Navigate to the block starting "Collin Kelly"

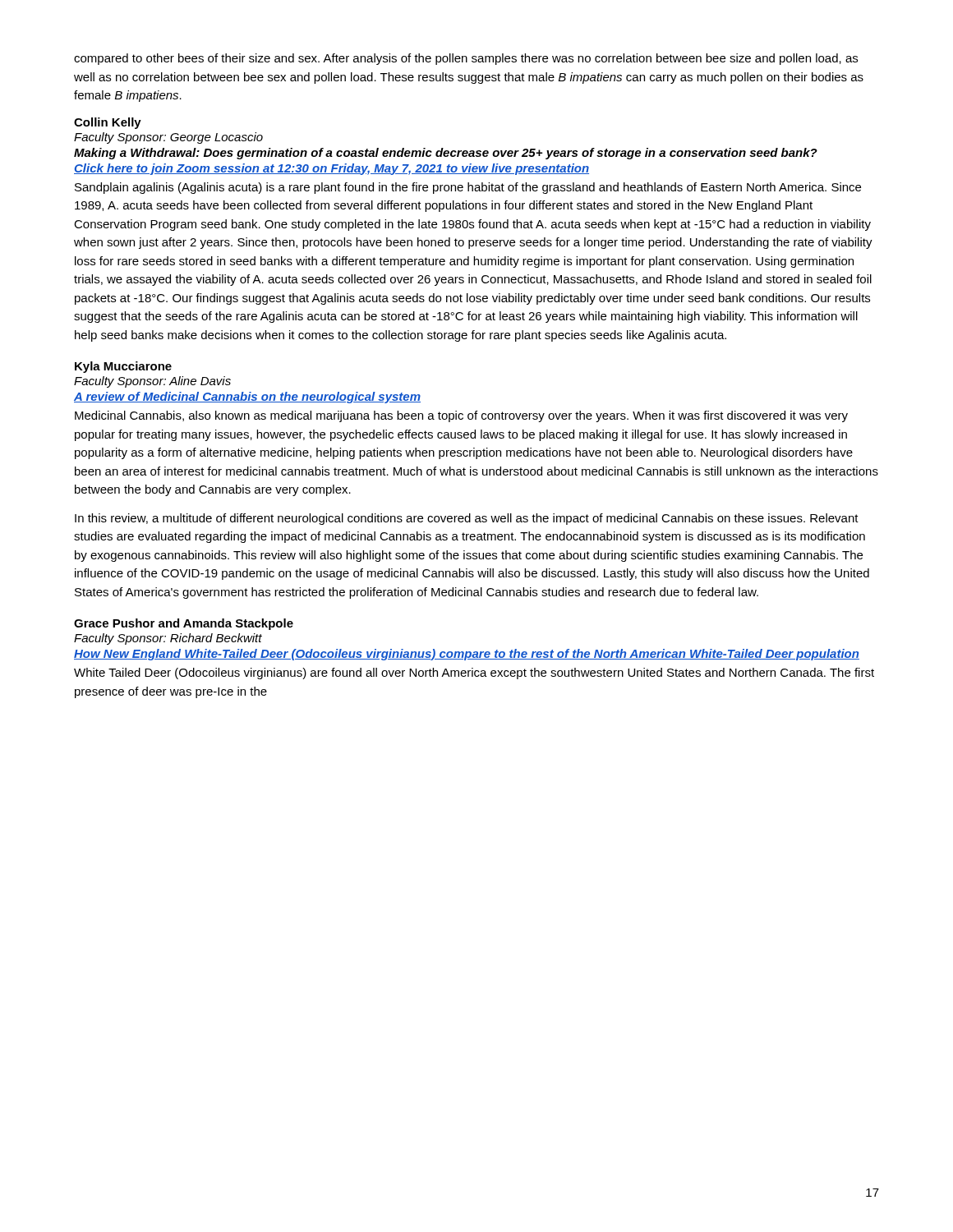pos(107,122)
